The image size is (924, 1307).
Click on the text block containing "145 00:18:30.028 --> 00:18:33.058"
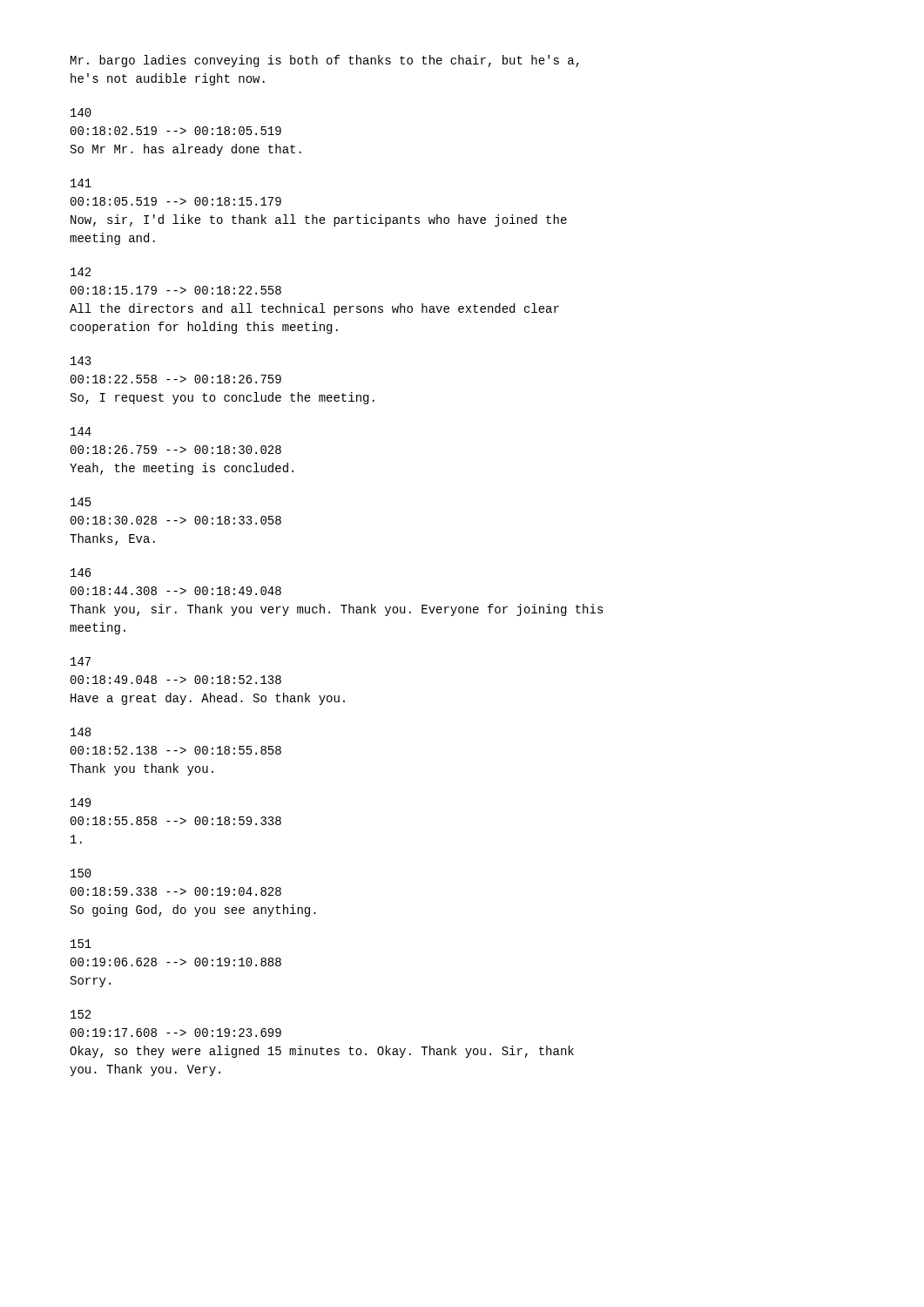click(176, 521)
